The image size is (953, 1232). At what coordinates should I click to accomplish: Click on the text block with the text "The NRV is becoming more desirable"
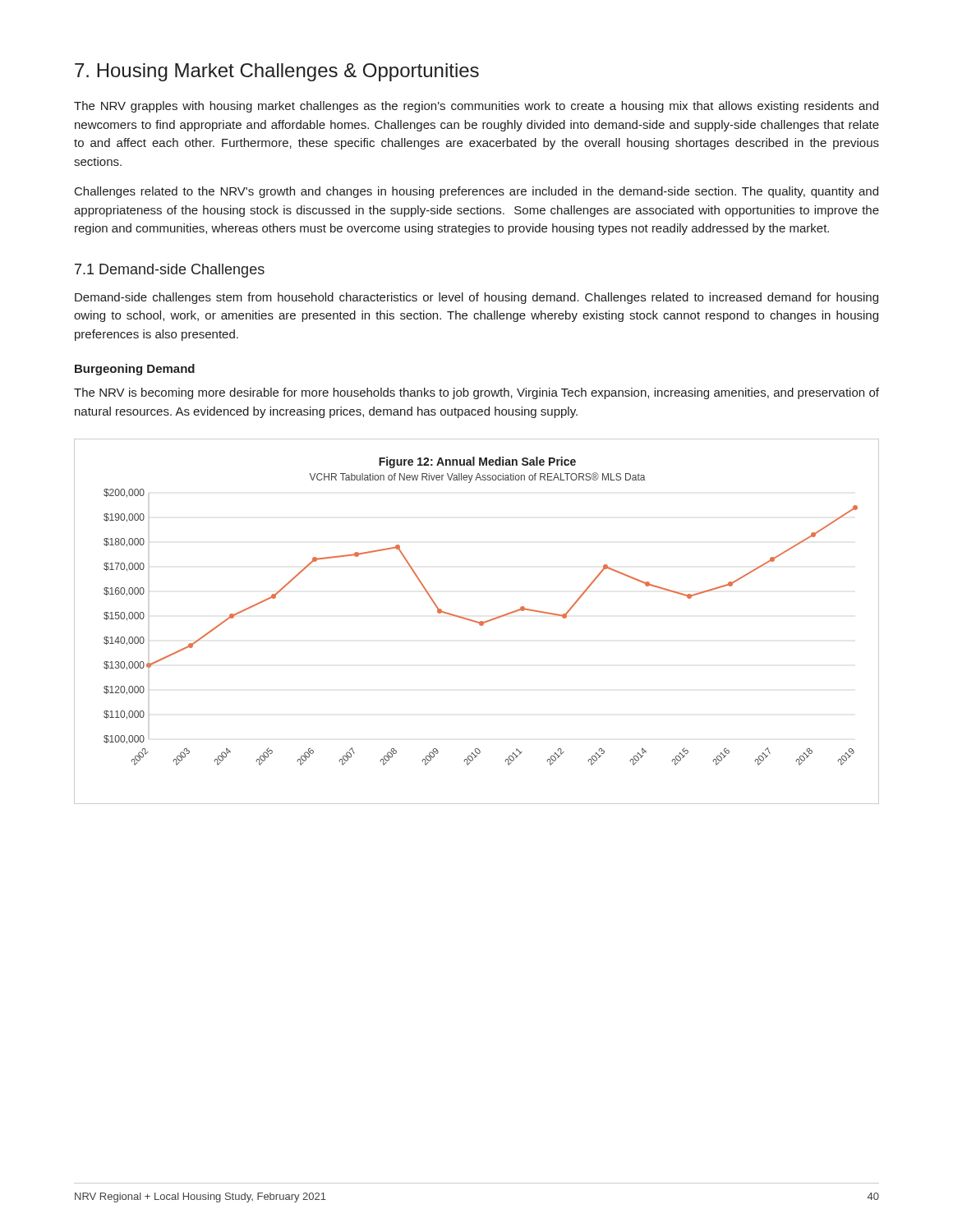476,402
